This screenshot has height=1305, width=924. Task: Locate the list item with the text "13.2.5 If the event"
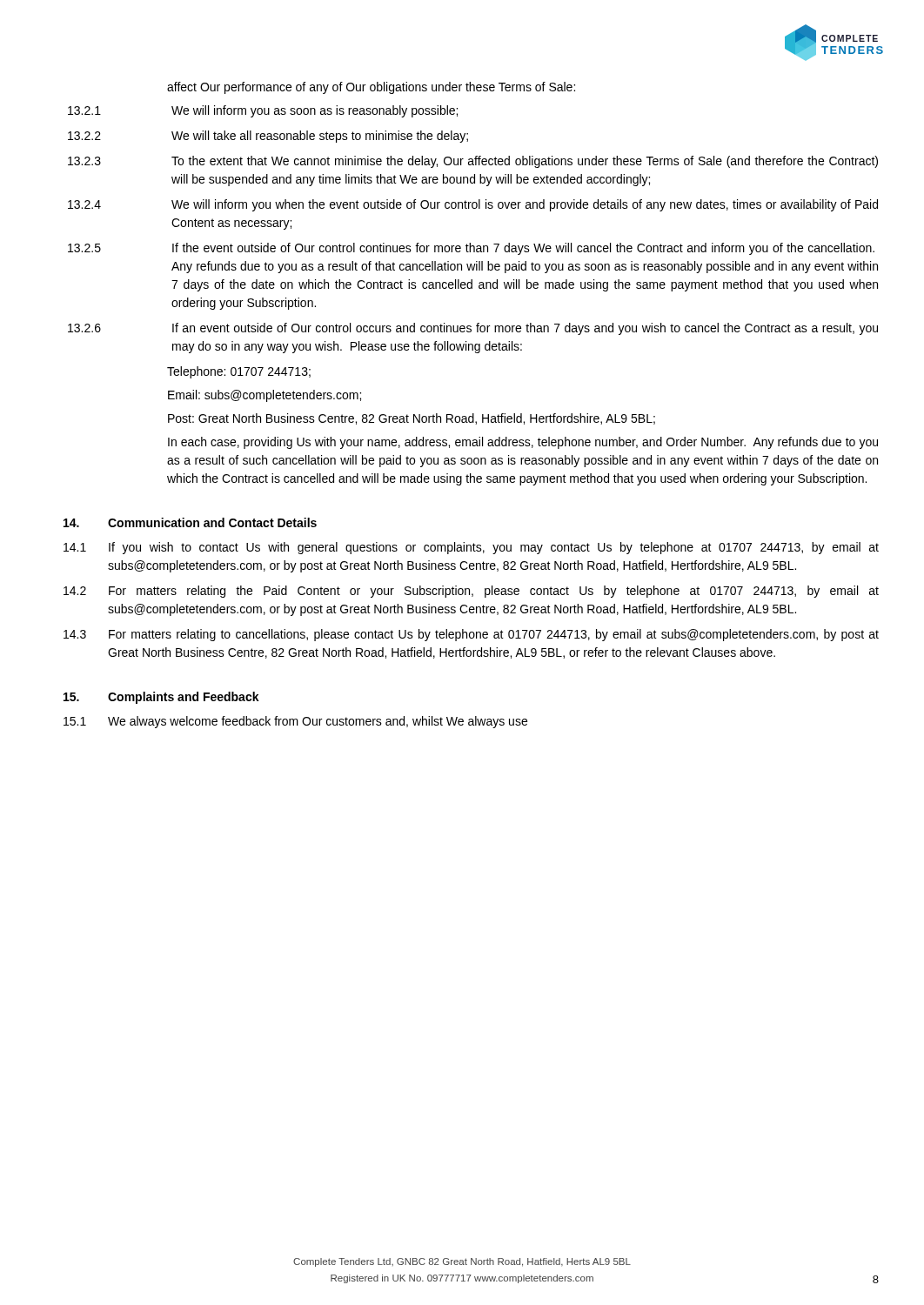tap(471, 276)
